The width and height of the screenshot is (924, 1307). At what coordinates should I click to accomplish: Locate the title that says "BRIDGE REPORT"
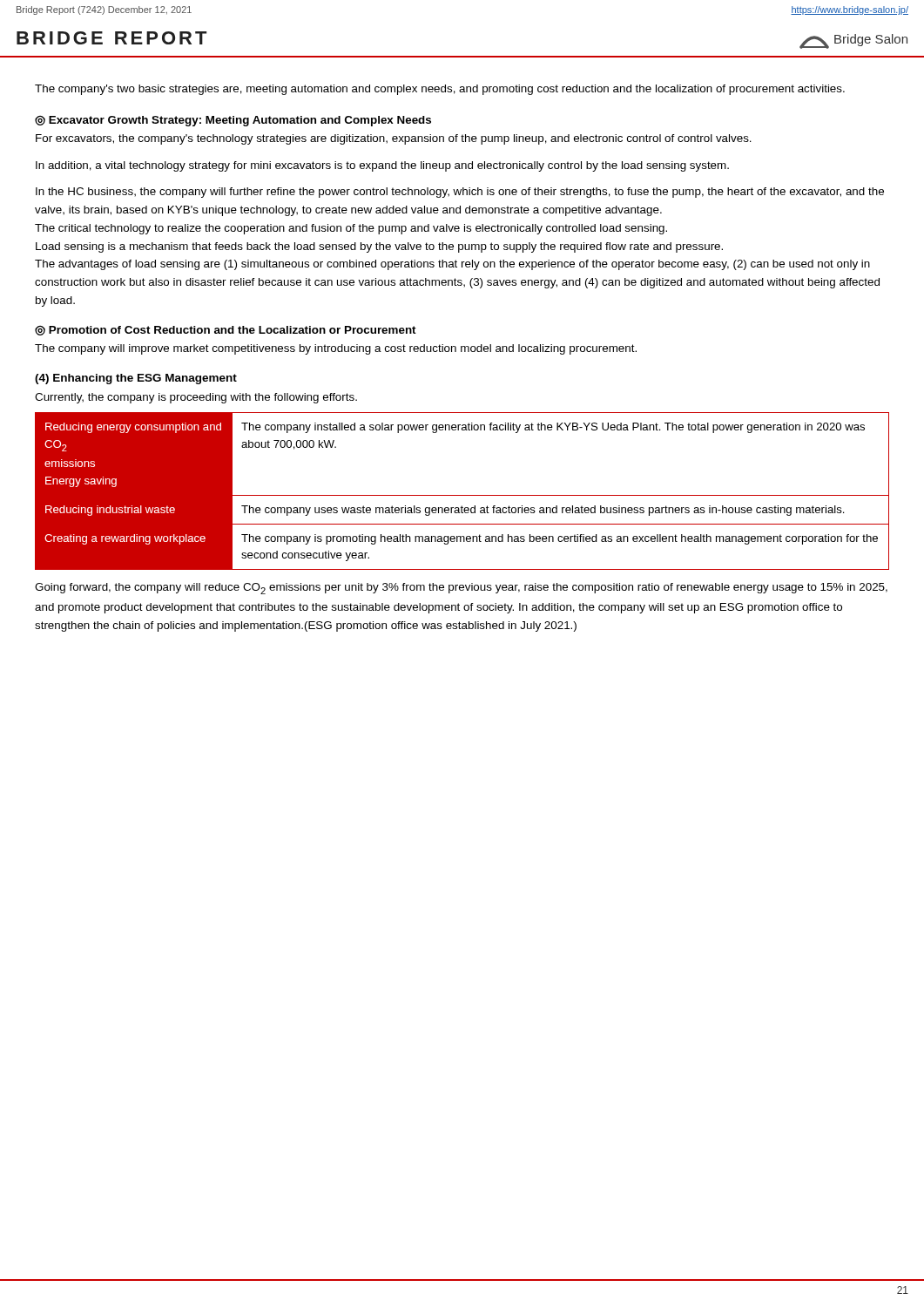coord(112,38)
